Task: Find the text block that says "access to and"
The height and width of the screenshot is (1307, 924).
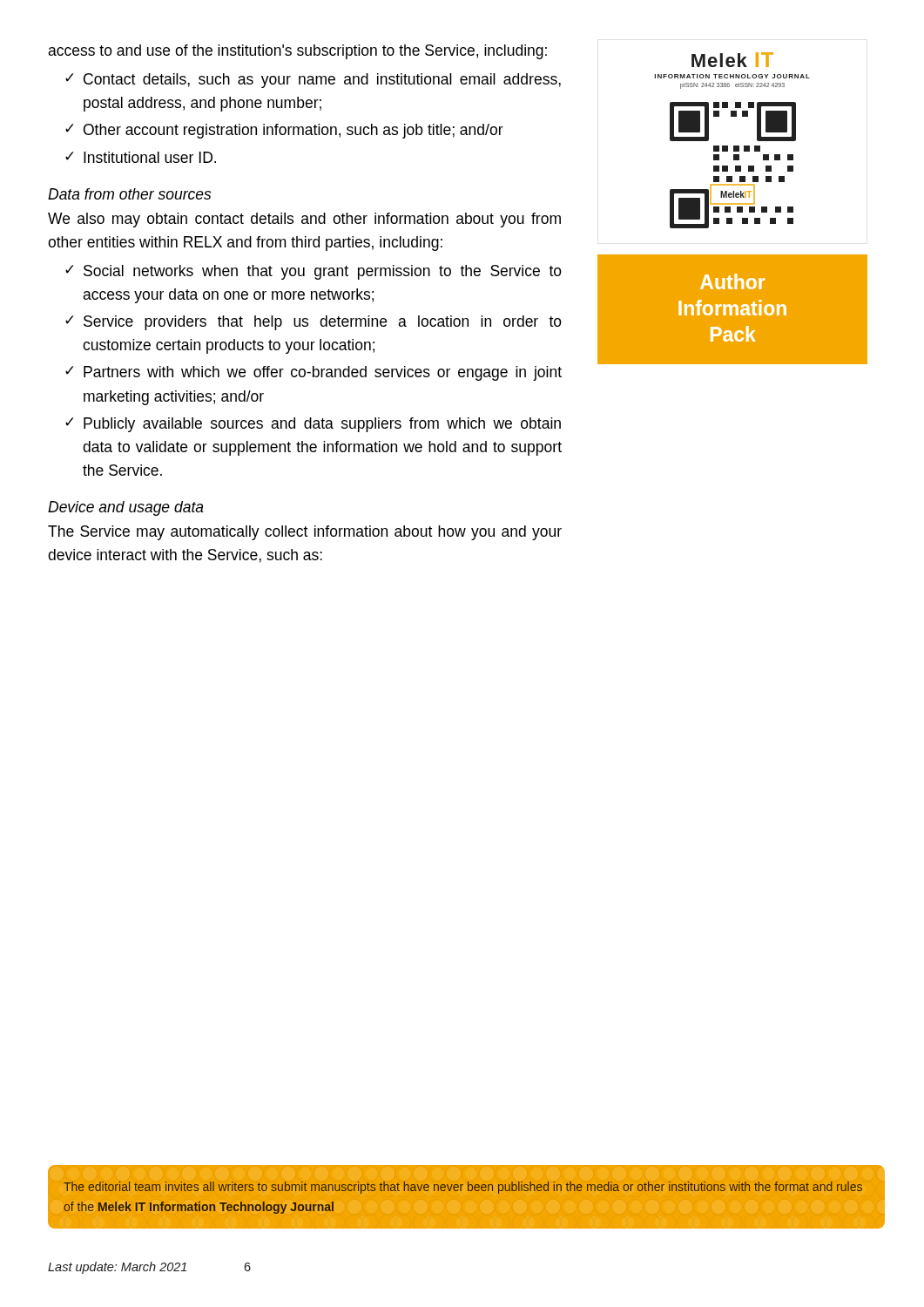Action: (x=298, y=51)
